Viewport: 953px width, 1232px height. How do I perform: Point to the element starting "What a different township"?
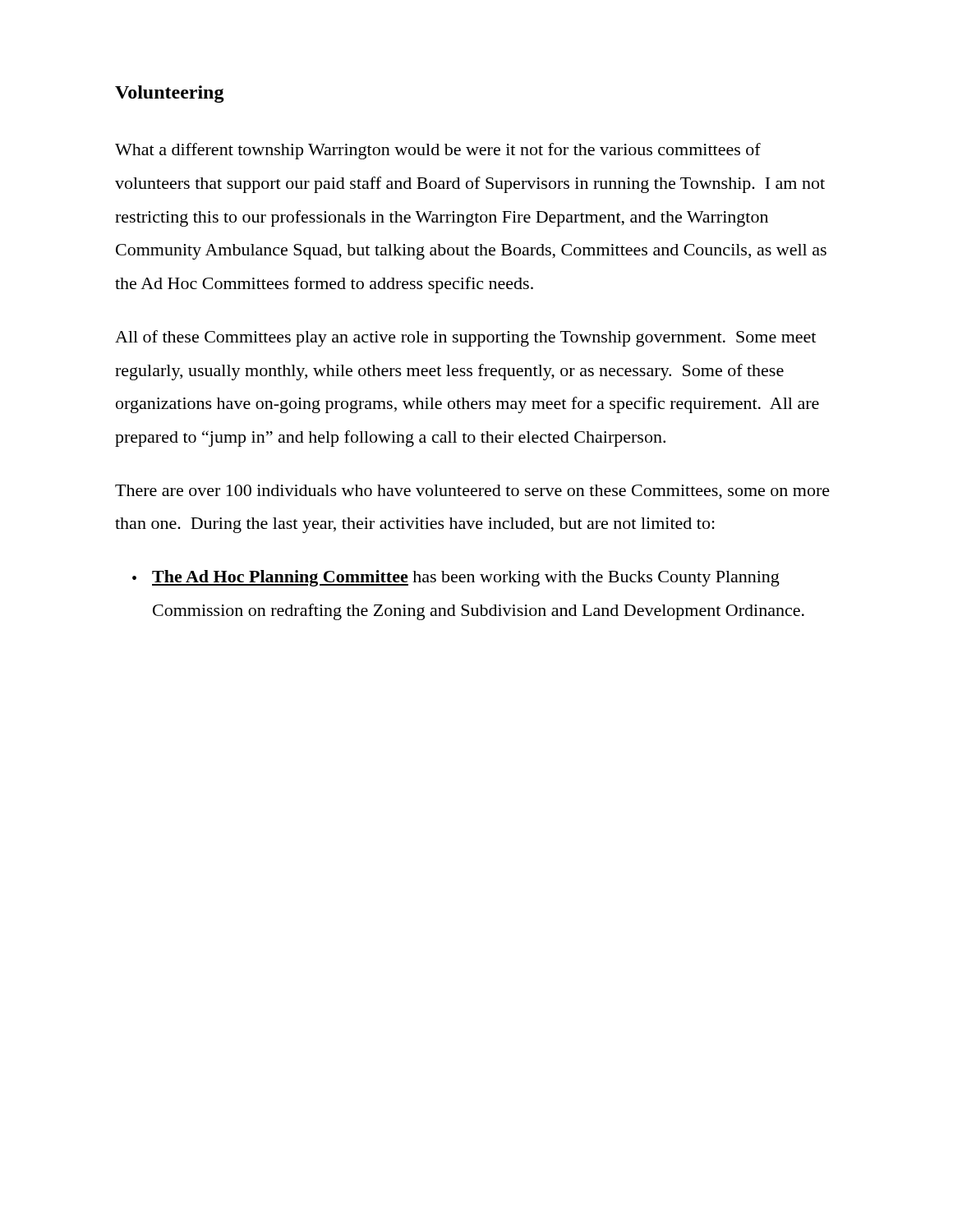(471, 216)
